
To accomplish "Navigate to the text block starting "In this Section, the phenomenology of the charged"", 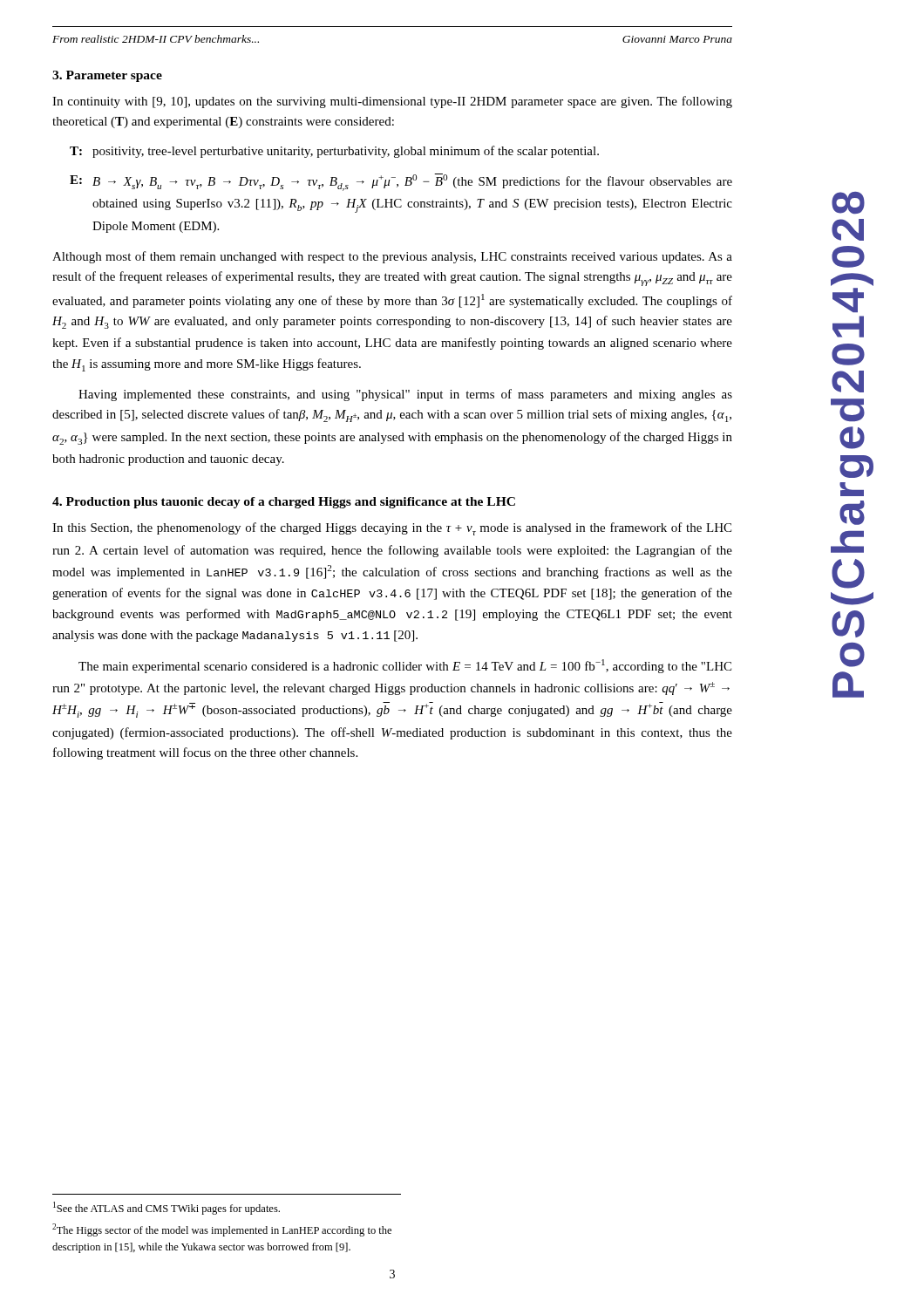I will tap(392, 582).
